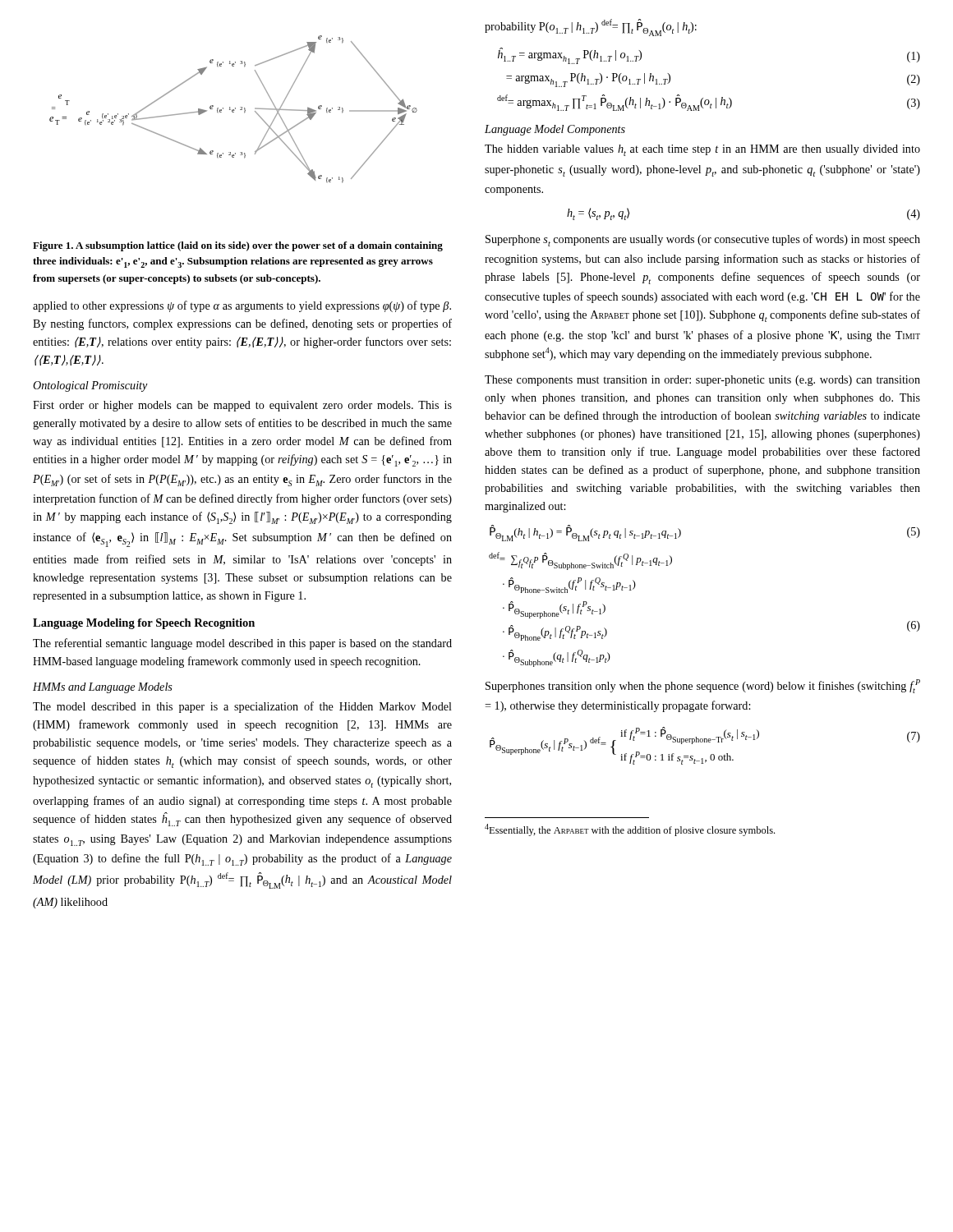Click the passage that begins "First order or higher models can be mapped"
This screenshot has height=1232, width=953.
pos(242,500)
